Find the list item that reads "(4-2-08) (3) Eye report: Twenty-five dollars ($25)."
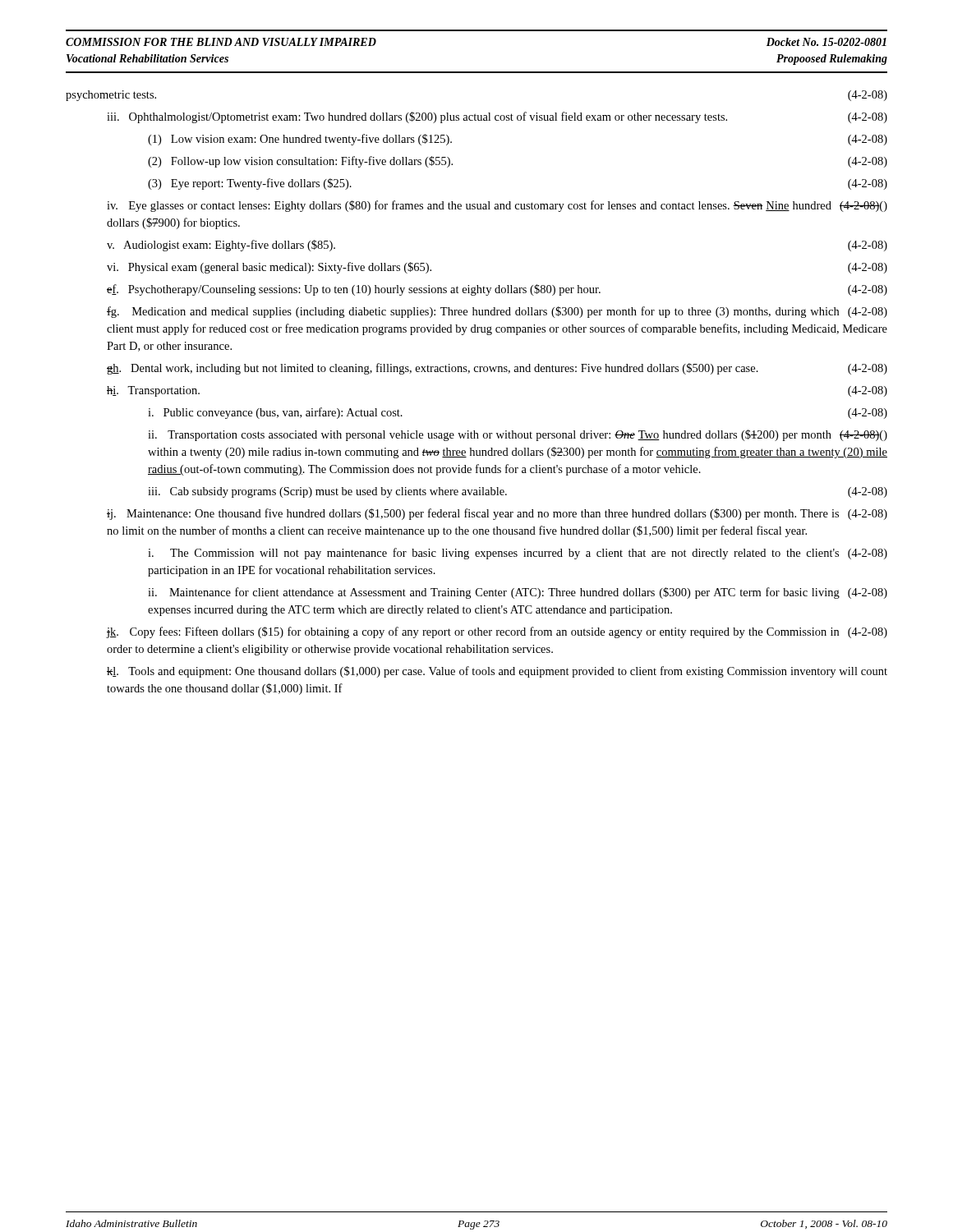Image resolution: width=953 pixels, height=1232 pixels. click(244, 184)
